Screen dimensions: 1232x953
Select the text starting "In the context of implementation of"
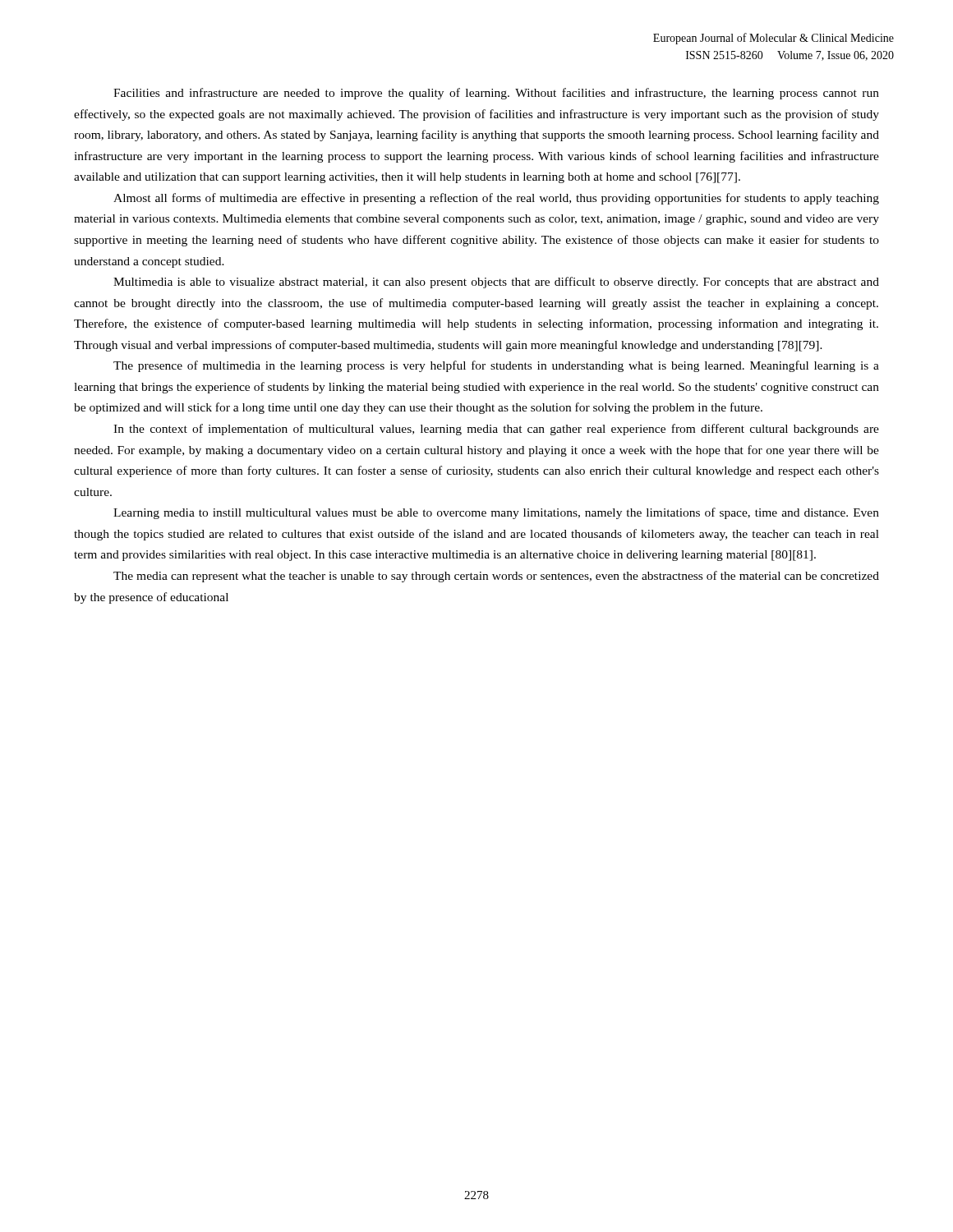point(476,460)
